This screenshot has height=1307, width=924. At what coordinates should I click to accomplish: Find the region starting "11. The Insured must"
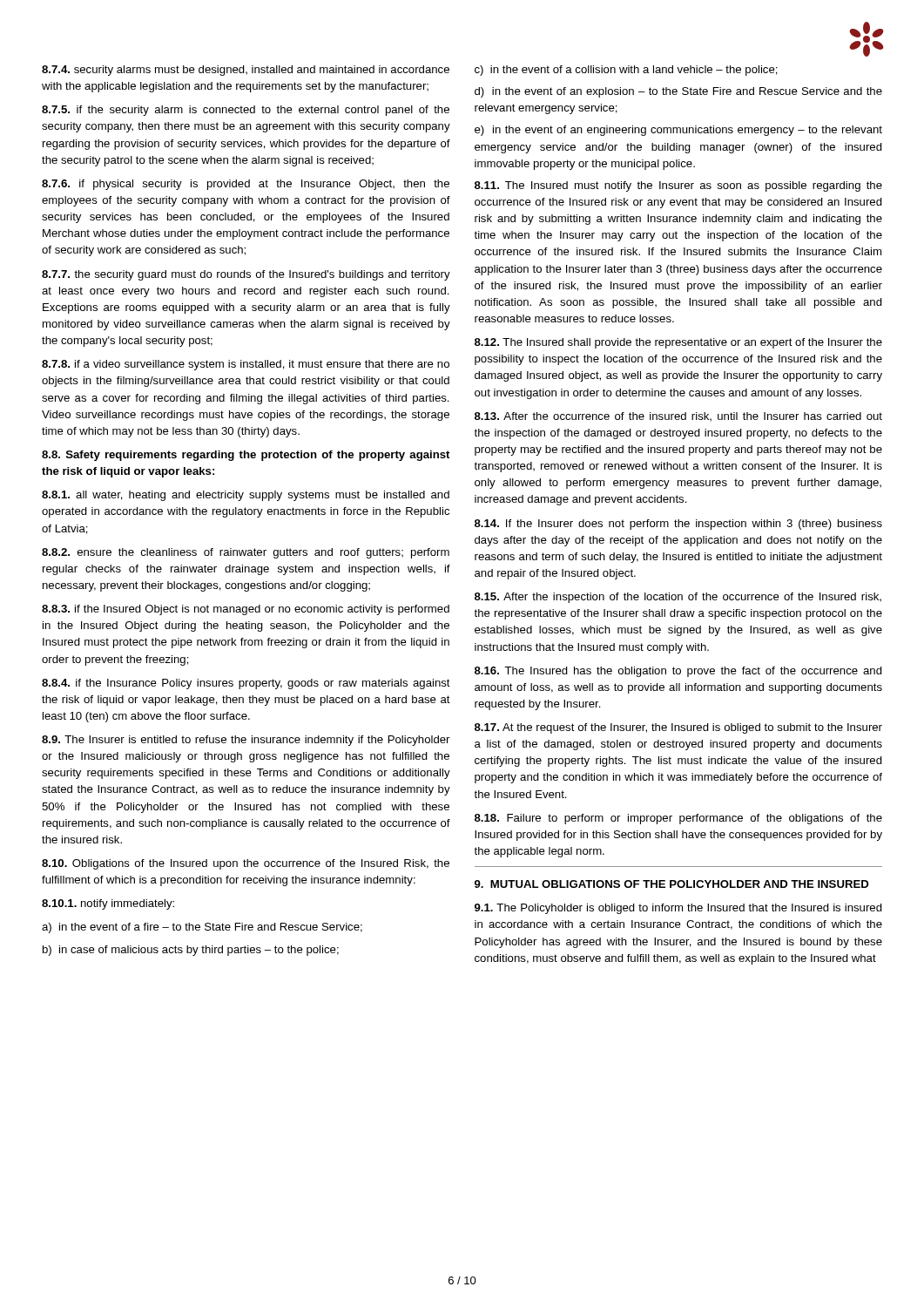(x=678, y=252)
